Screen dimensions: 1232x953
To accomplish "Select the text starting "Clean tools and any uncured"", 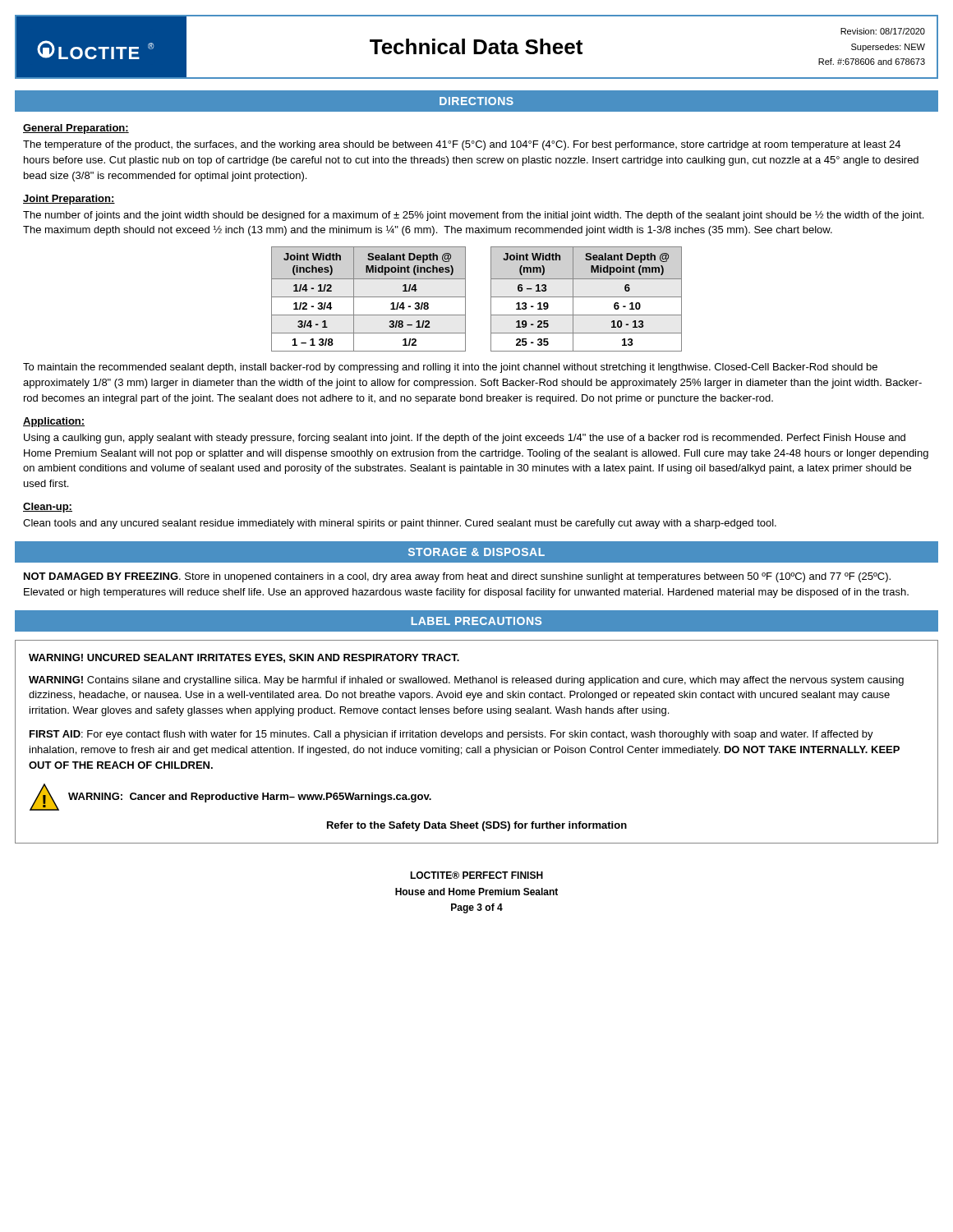I will point(400,523).
